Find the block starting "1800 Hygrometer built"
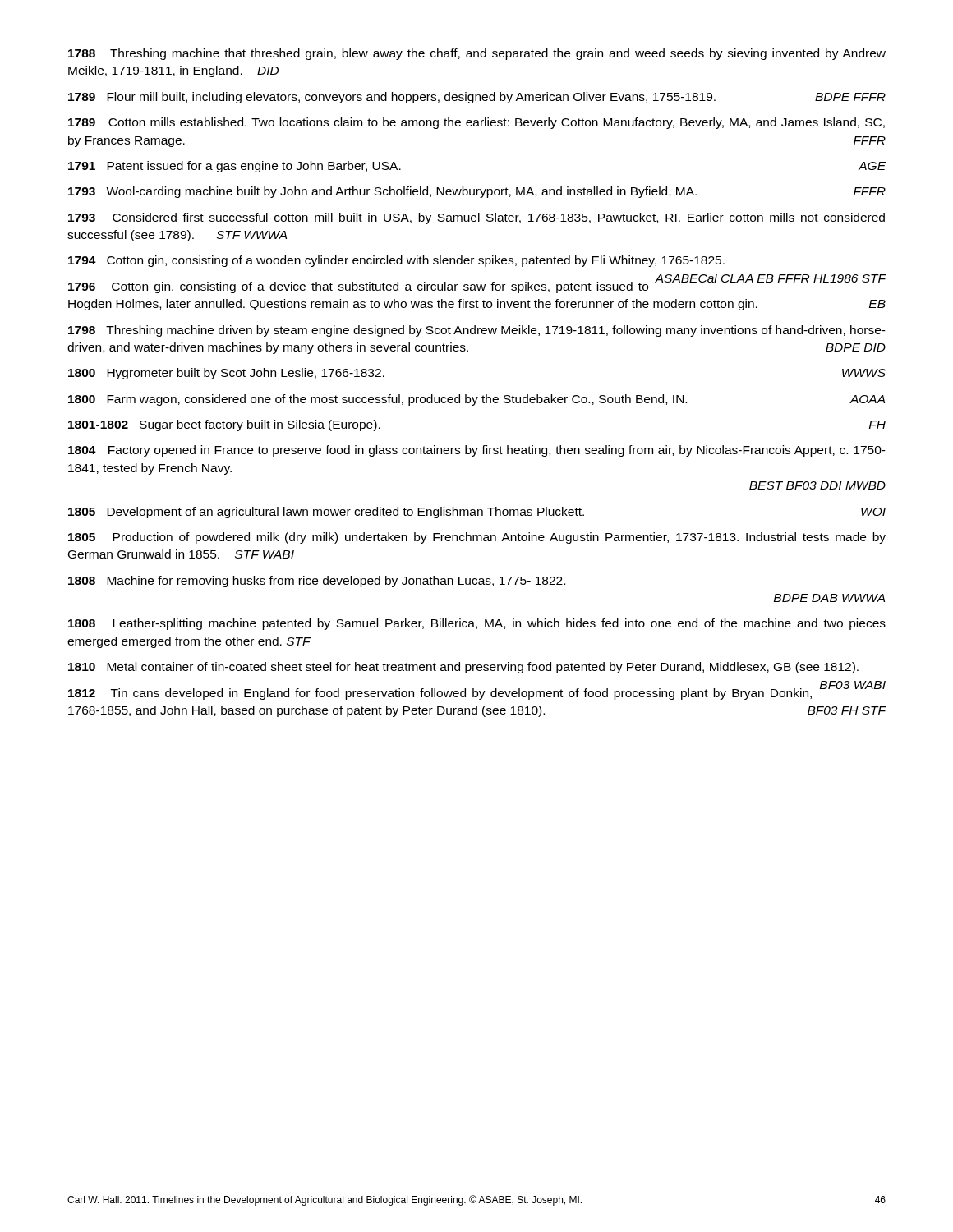This screenshot has height=1232, width=953. coord(225,373)
